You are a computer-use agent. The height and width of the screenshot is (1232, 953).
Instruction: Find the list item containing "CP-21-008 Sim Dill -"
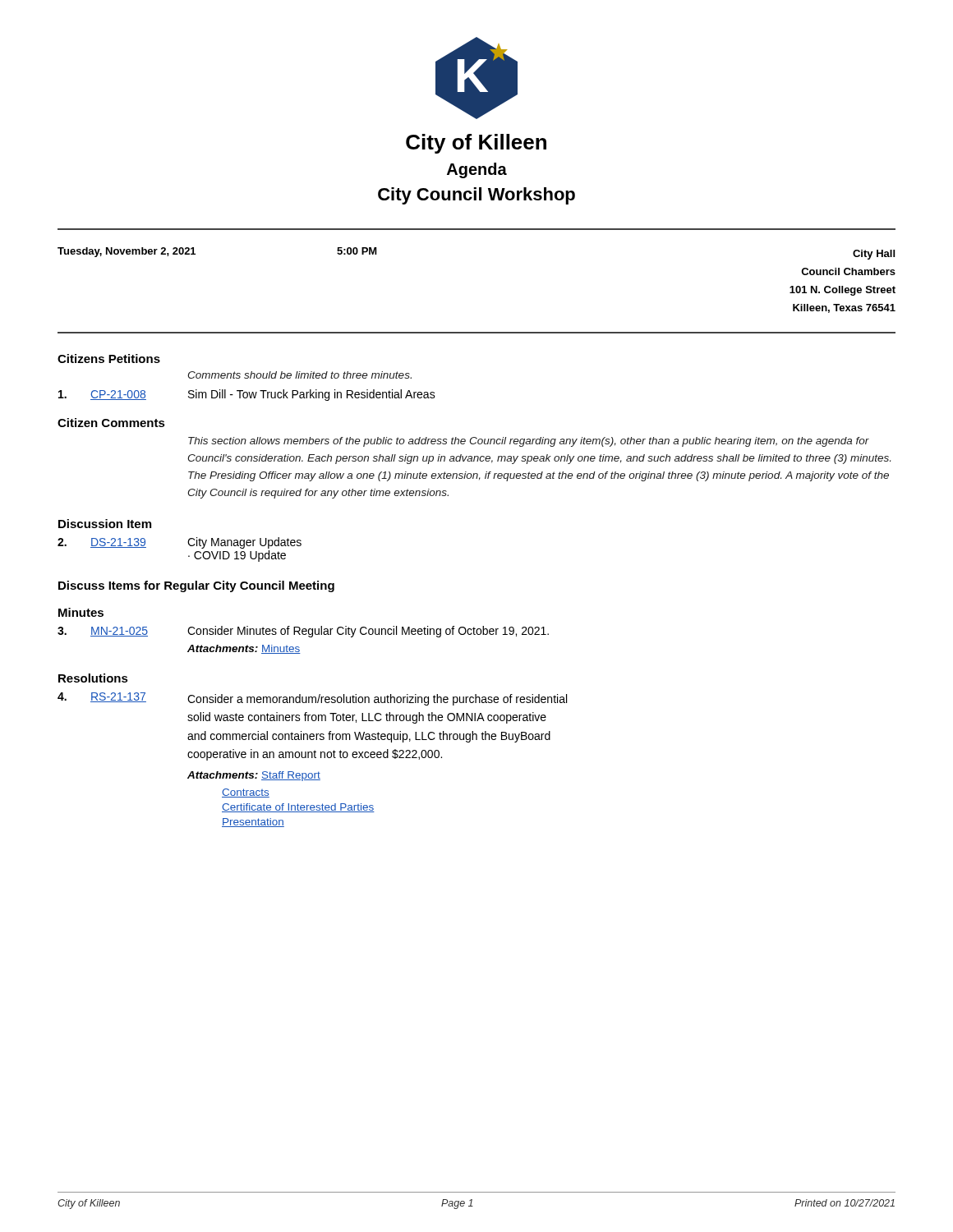pos(247,395)
